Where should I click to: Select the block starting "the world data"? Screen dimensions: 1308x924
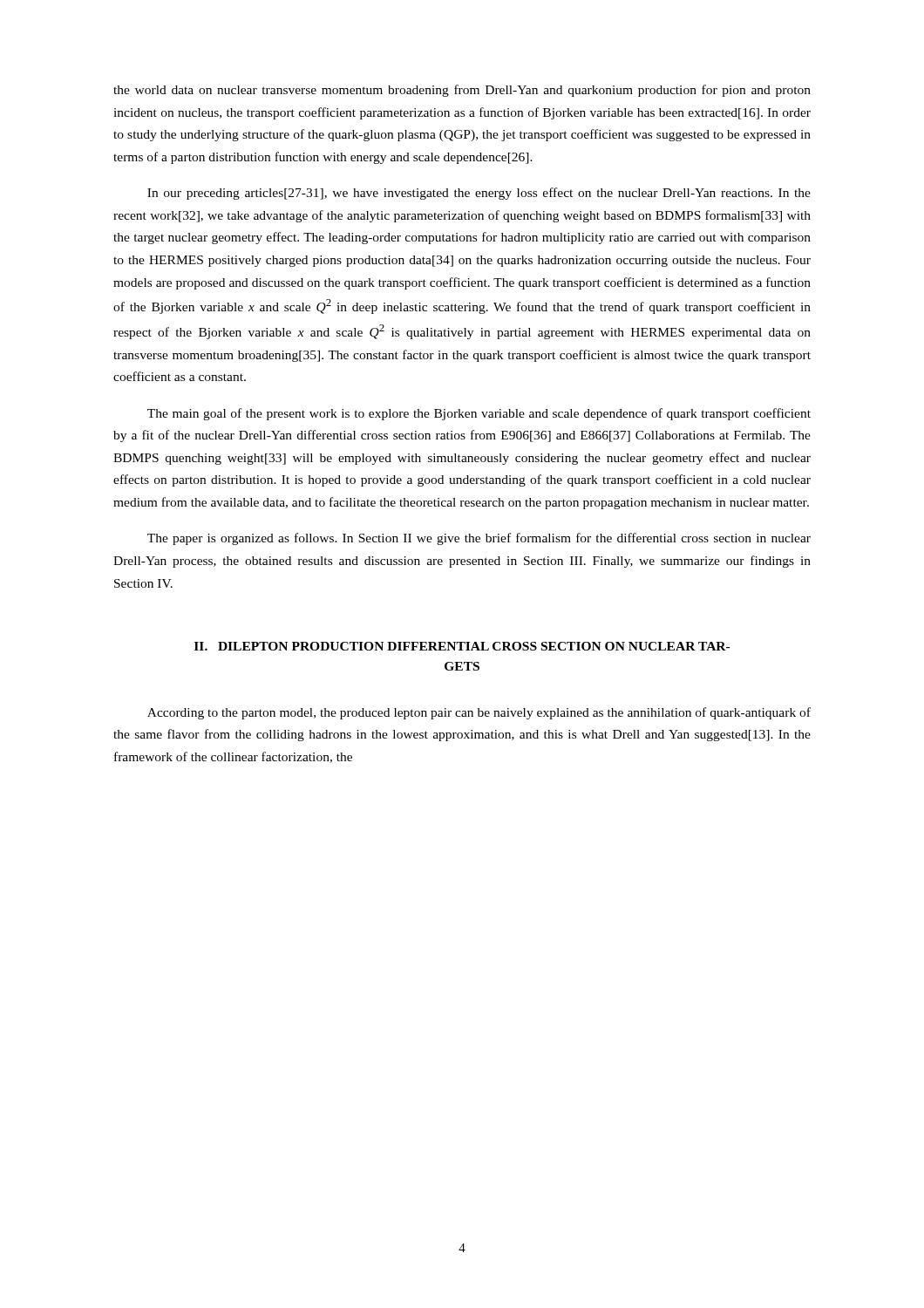click(x=462, y=123)
